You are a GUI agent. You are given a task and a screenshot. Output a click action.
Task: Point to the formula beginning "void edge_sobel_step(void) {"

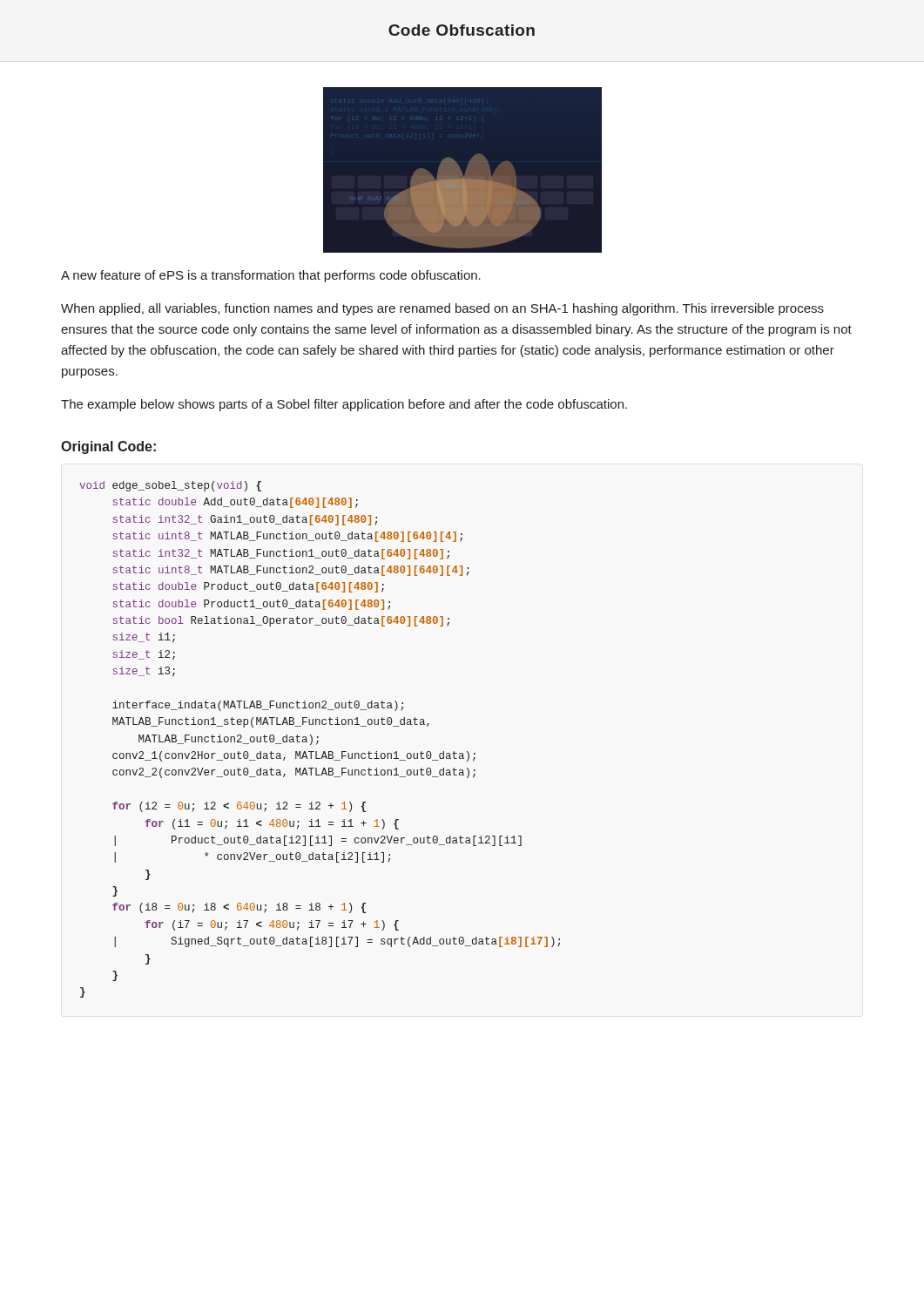(x=321, y=739)
